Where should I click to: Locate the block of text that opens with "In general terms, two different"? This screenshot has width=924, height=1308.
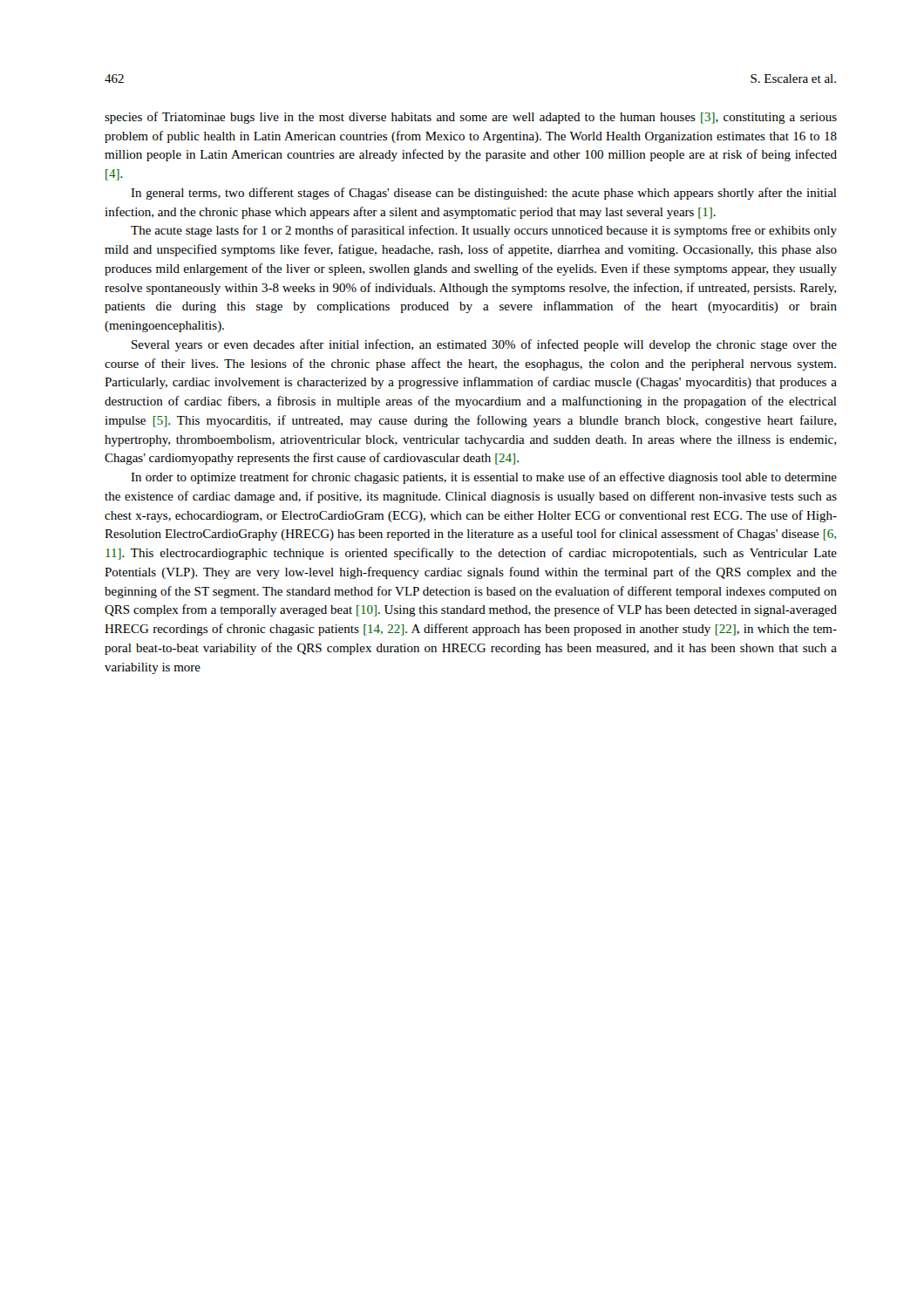[x=471, y=203]
